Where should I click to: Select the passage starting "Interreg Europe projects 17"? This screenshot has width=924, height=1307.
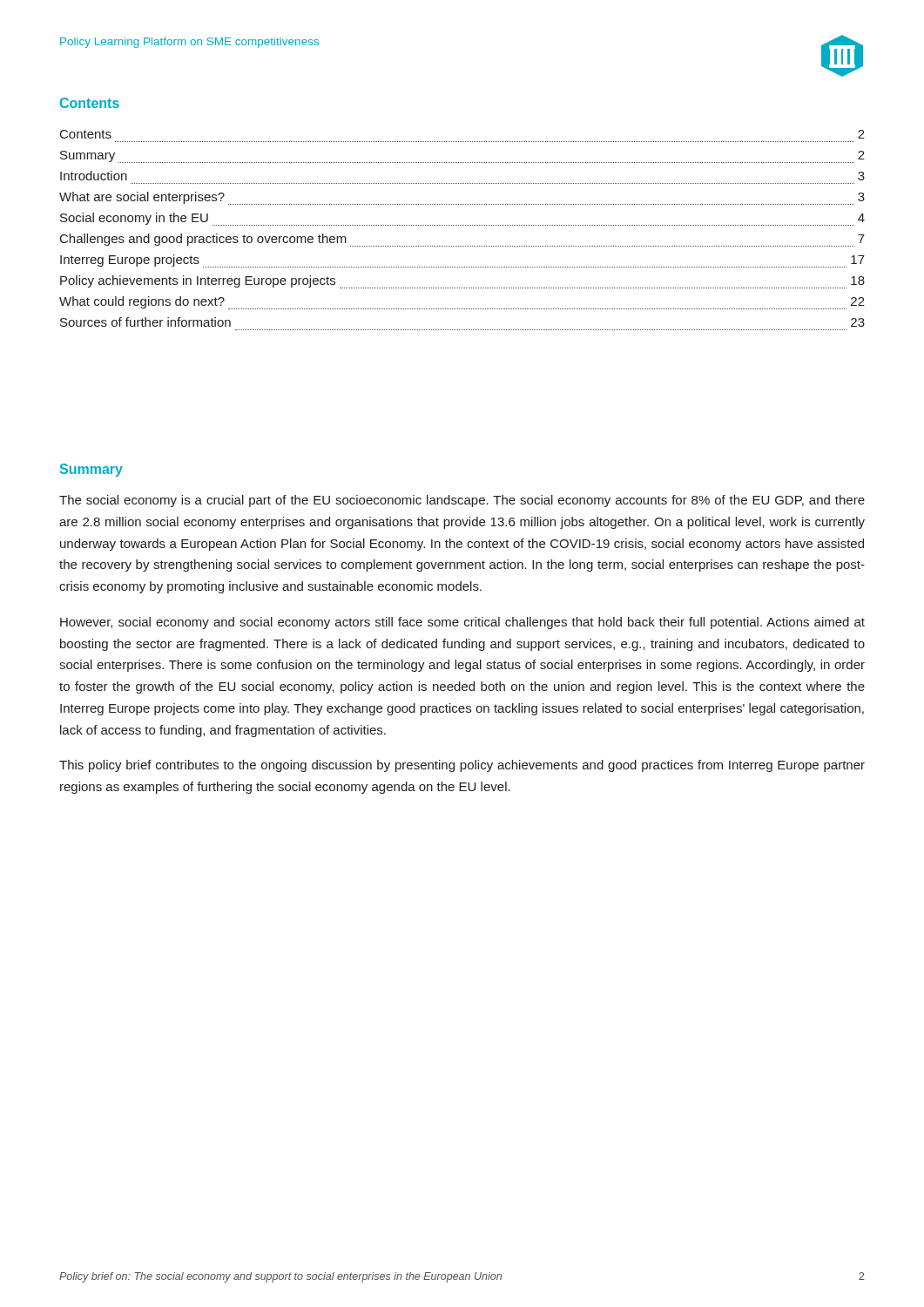coord(462,260)
